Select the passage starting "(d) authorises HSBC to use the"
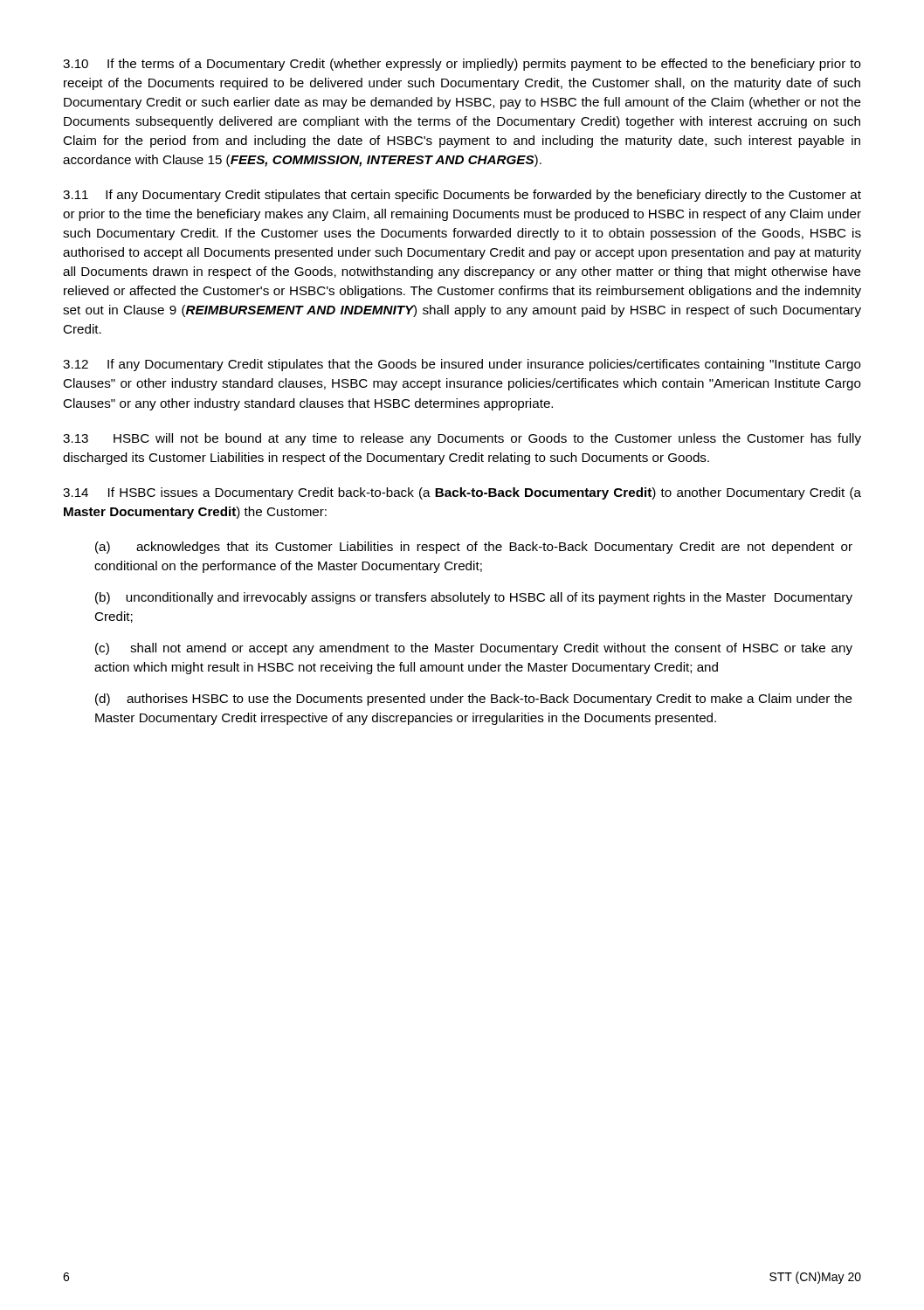This screenshot has height=1310, width=924. [x=473, y=708]
